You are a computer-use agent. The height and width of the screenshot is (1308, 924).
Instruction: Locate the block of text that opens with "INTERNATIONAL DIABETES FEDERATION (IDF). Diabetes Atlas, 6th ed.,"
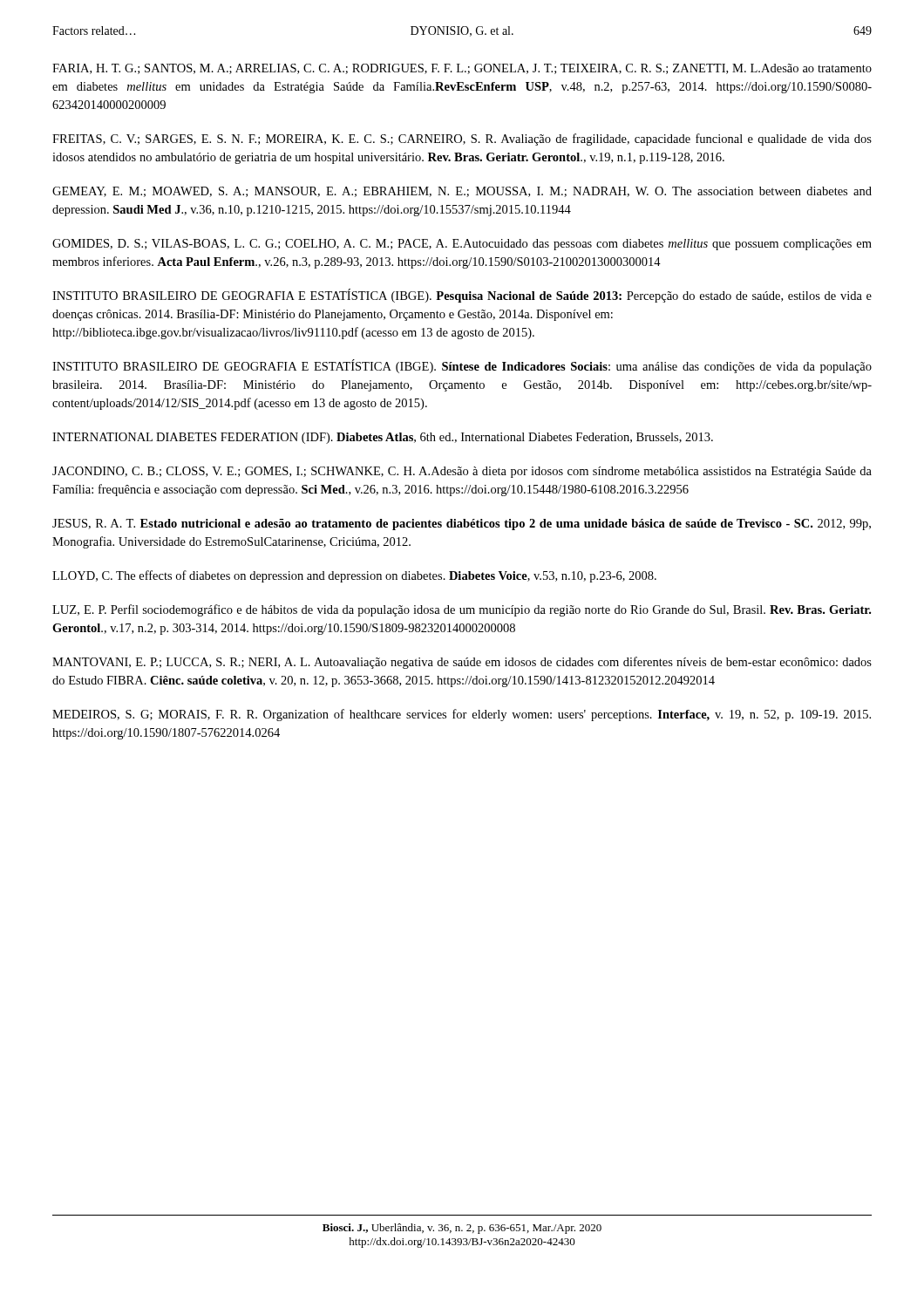tap(383, 437)
